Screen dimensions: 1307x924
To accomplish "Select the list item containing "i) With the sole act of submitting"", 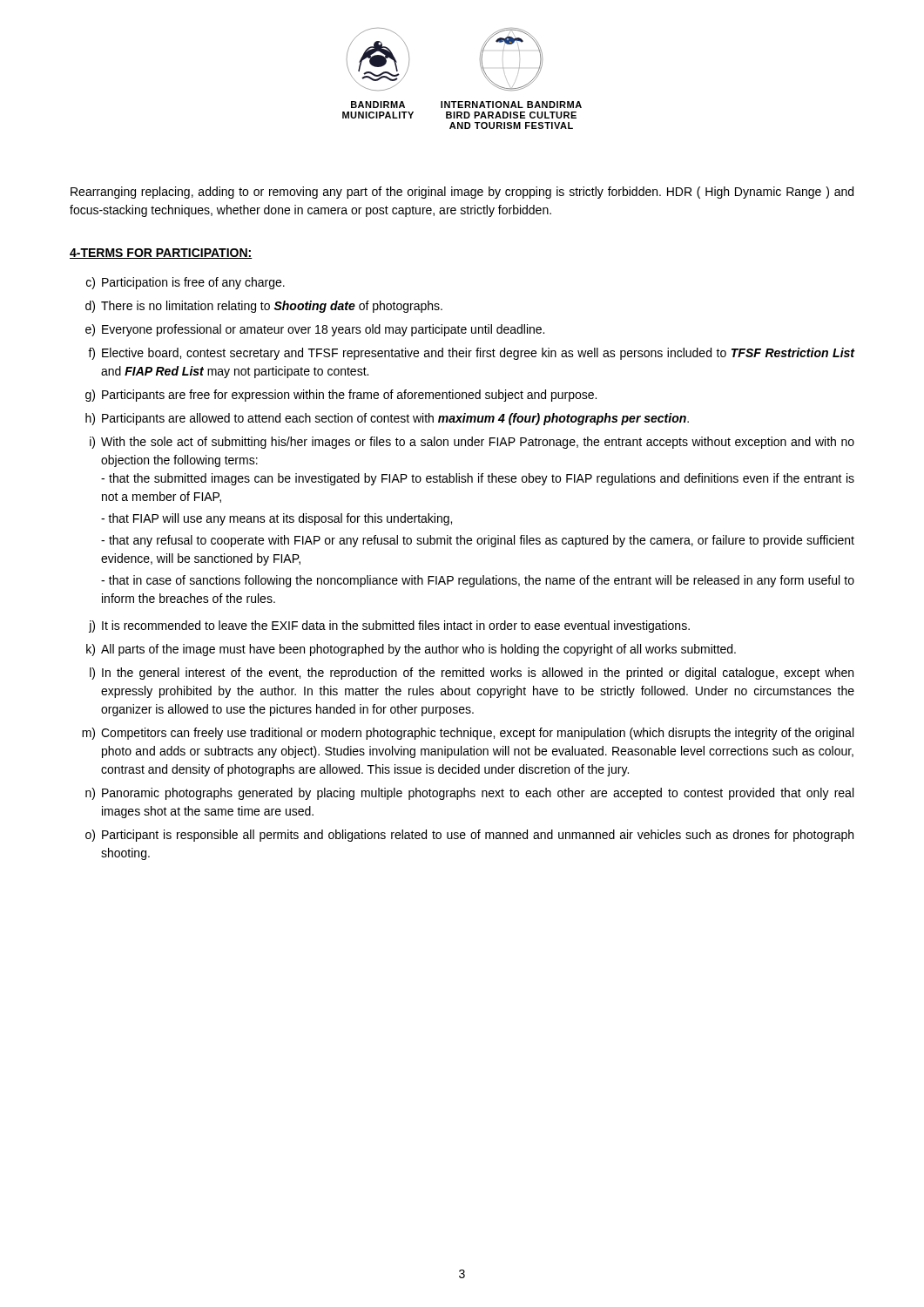I will [x=462, y=522].
